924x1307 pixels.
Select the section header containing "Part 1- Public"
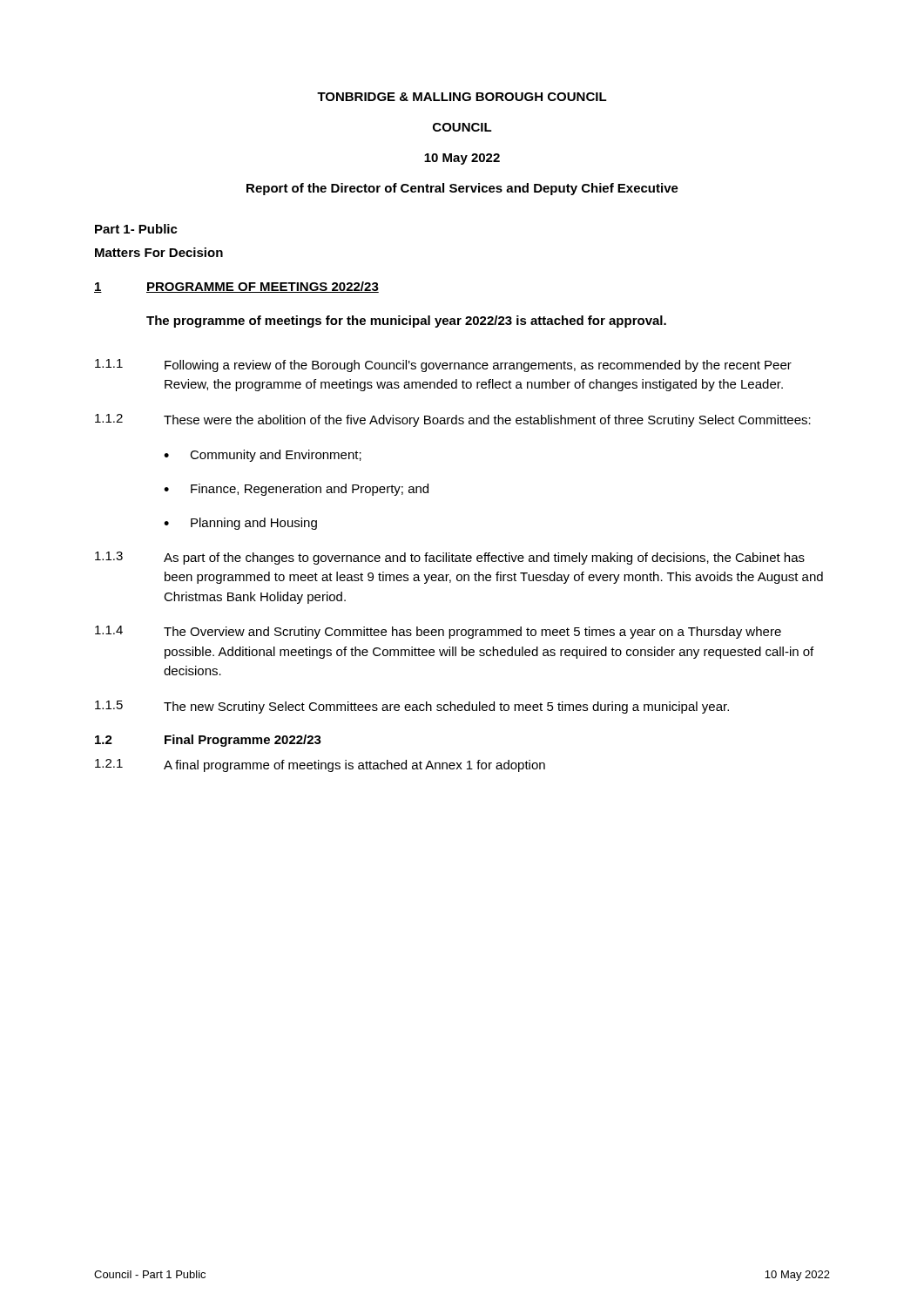coord(136,229)
